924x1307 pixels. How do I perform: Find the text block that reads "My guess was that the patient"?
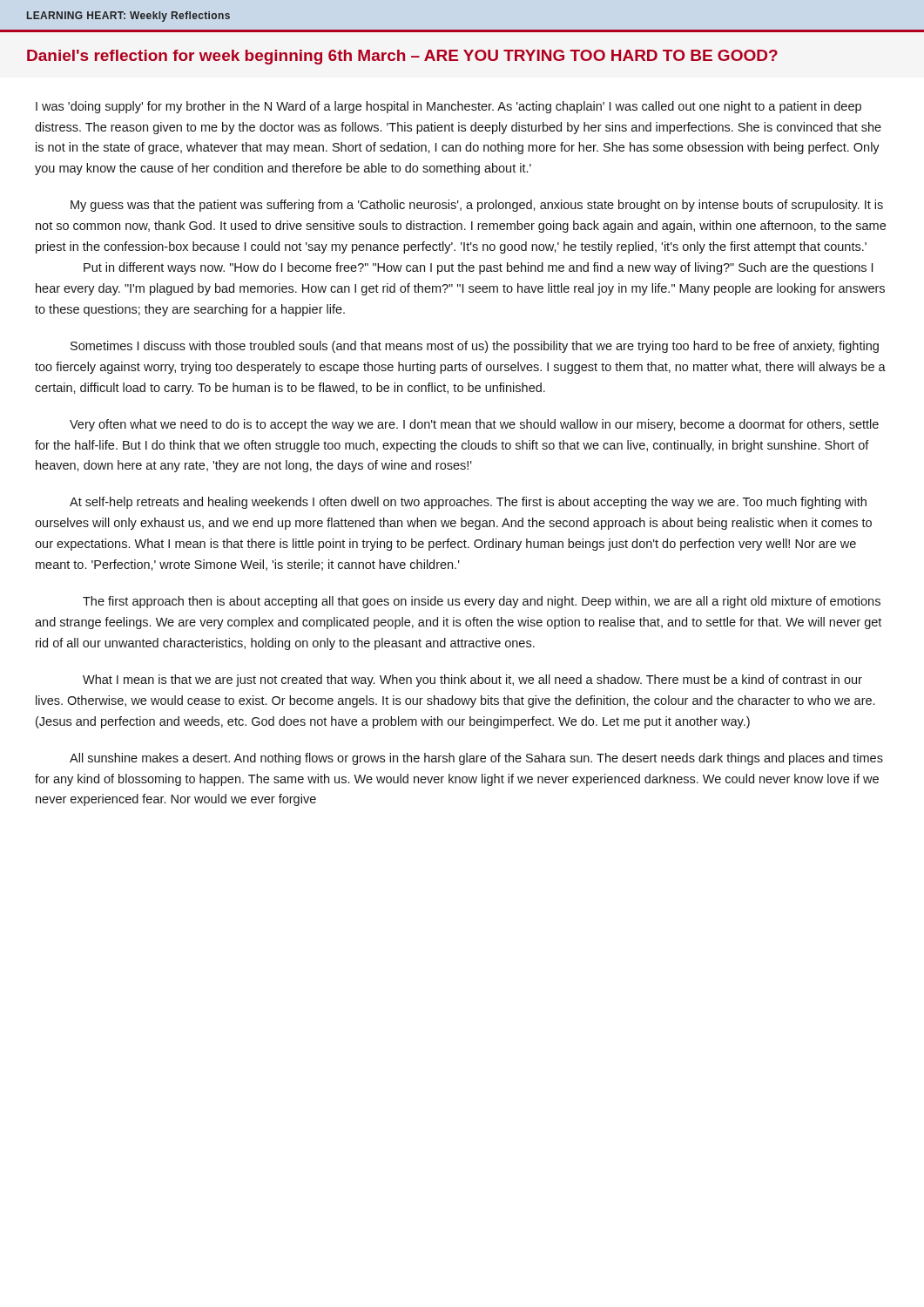tap(462, 258)
